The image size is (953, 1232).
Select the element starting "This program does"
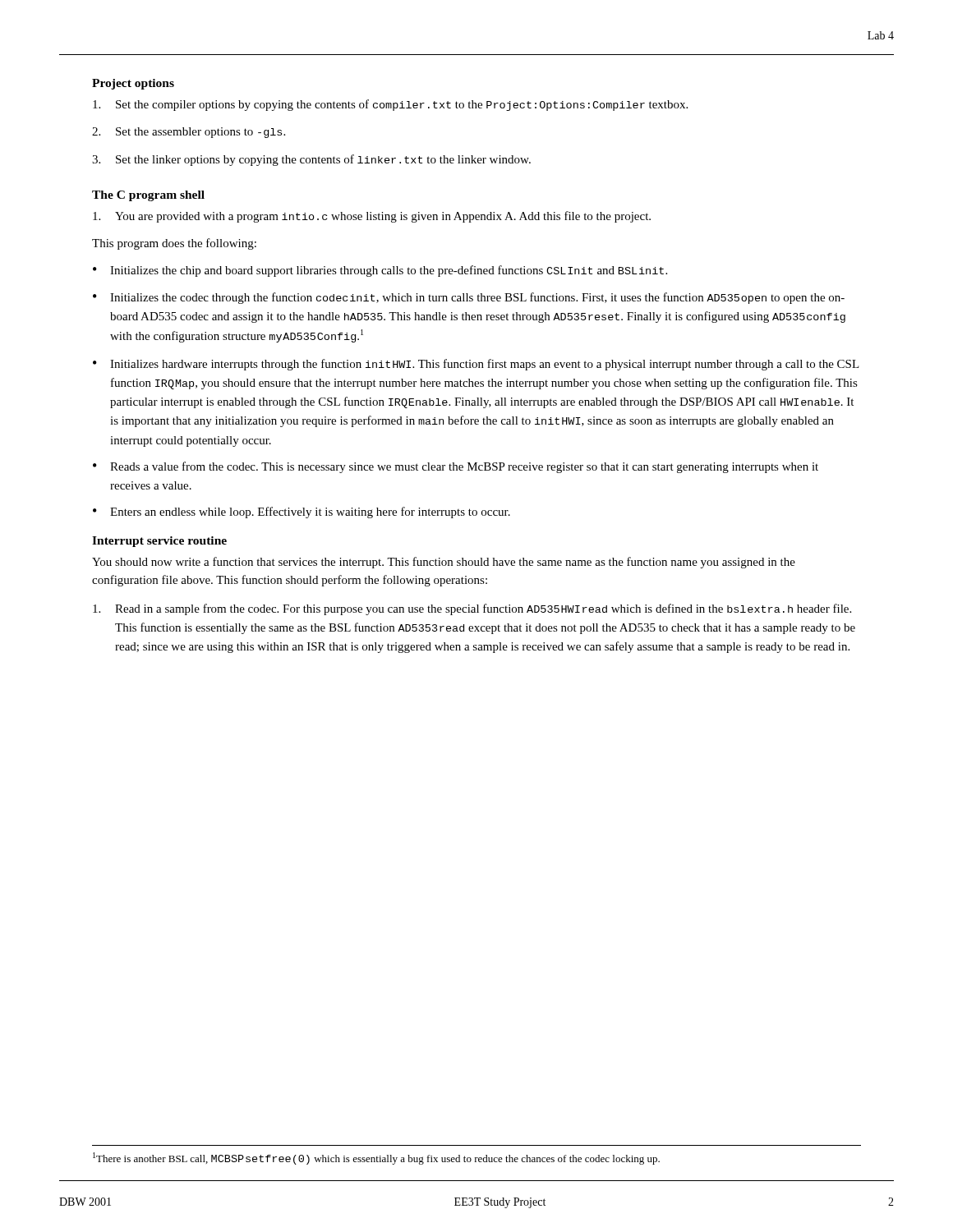pos(175,243)
